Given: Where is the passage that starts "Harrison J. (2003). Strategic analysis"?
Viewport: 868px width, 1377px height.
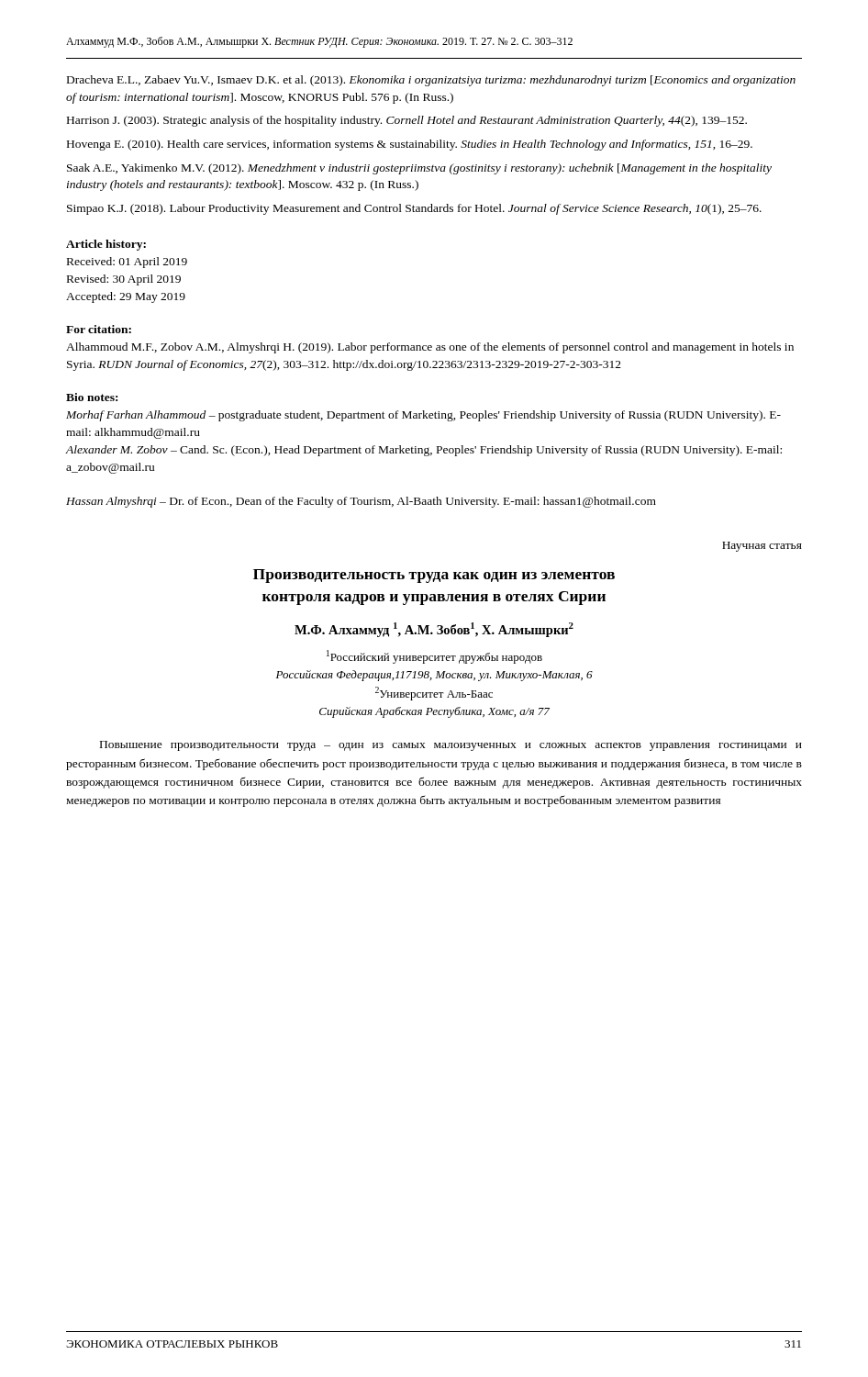Looking at the screenshot, I should pos(434,121).
